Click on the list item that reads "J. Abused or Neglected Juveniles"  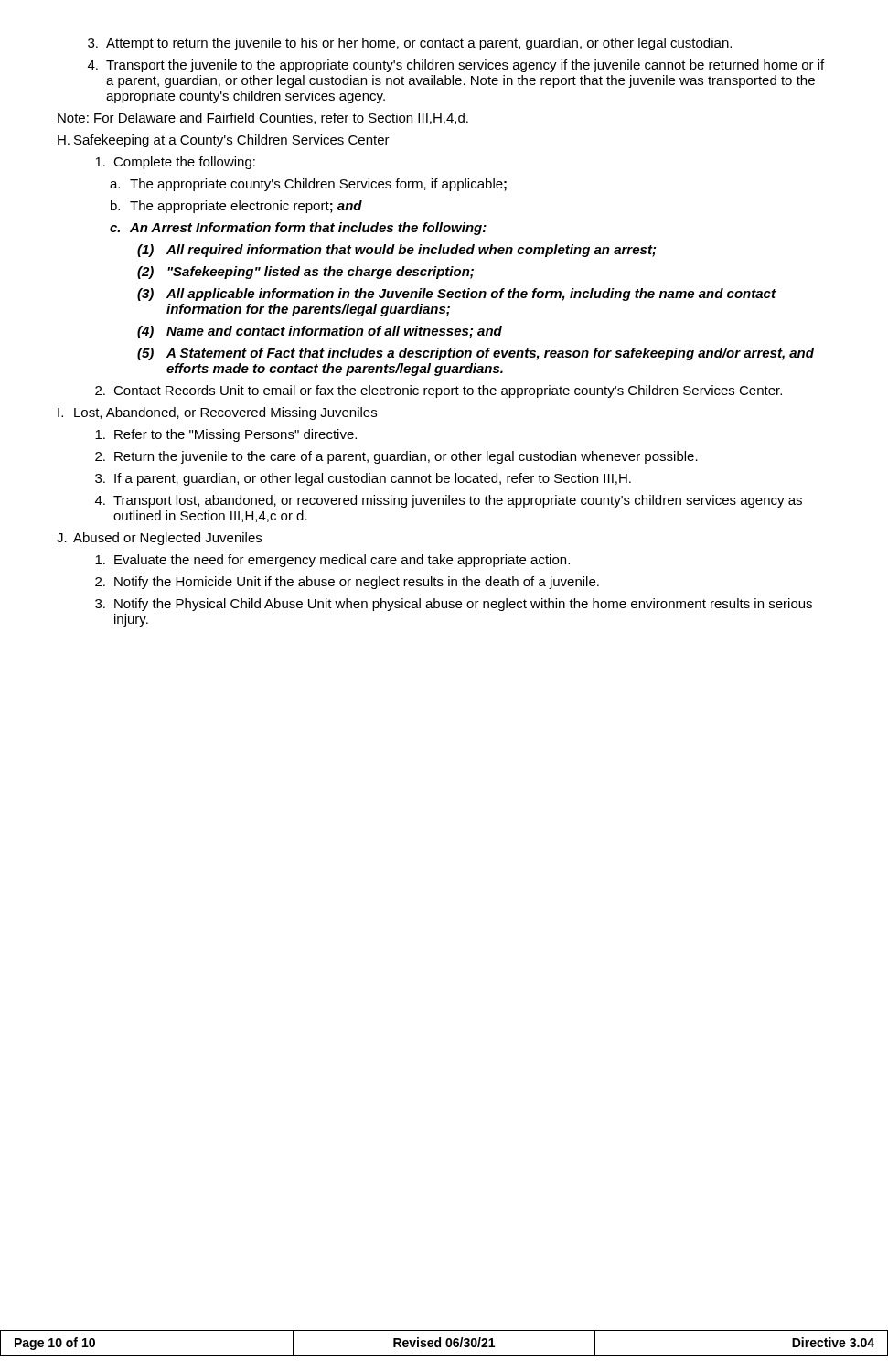pos(159,539)
